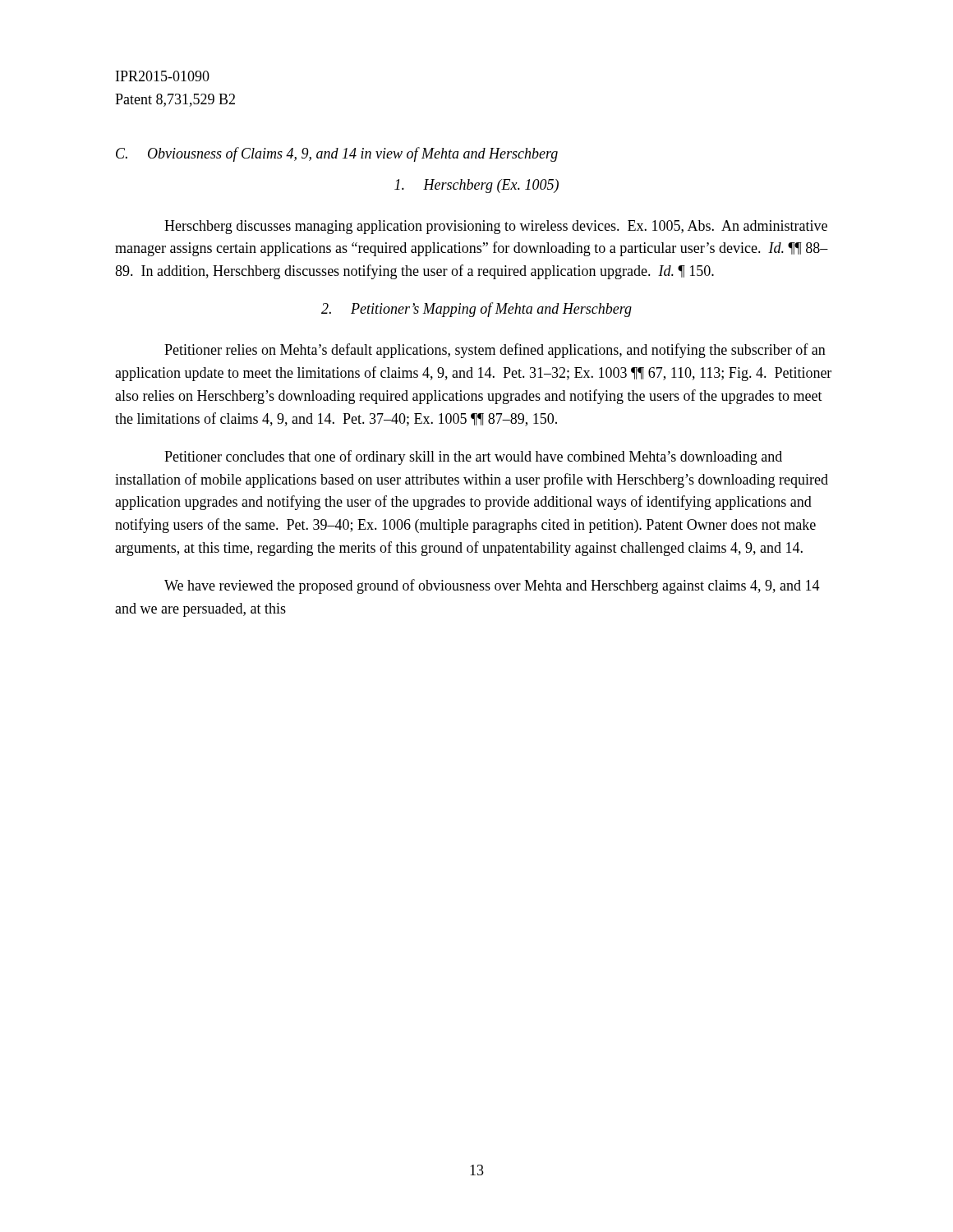
Task: Where is the section header that starts "C. Obviousness of Claims 4, 9, and"?
Action: click(337, 153)
